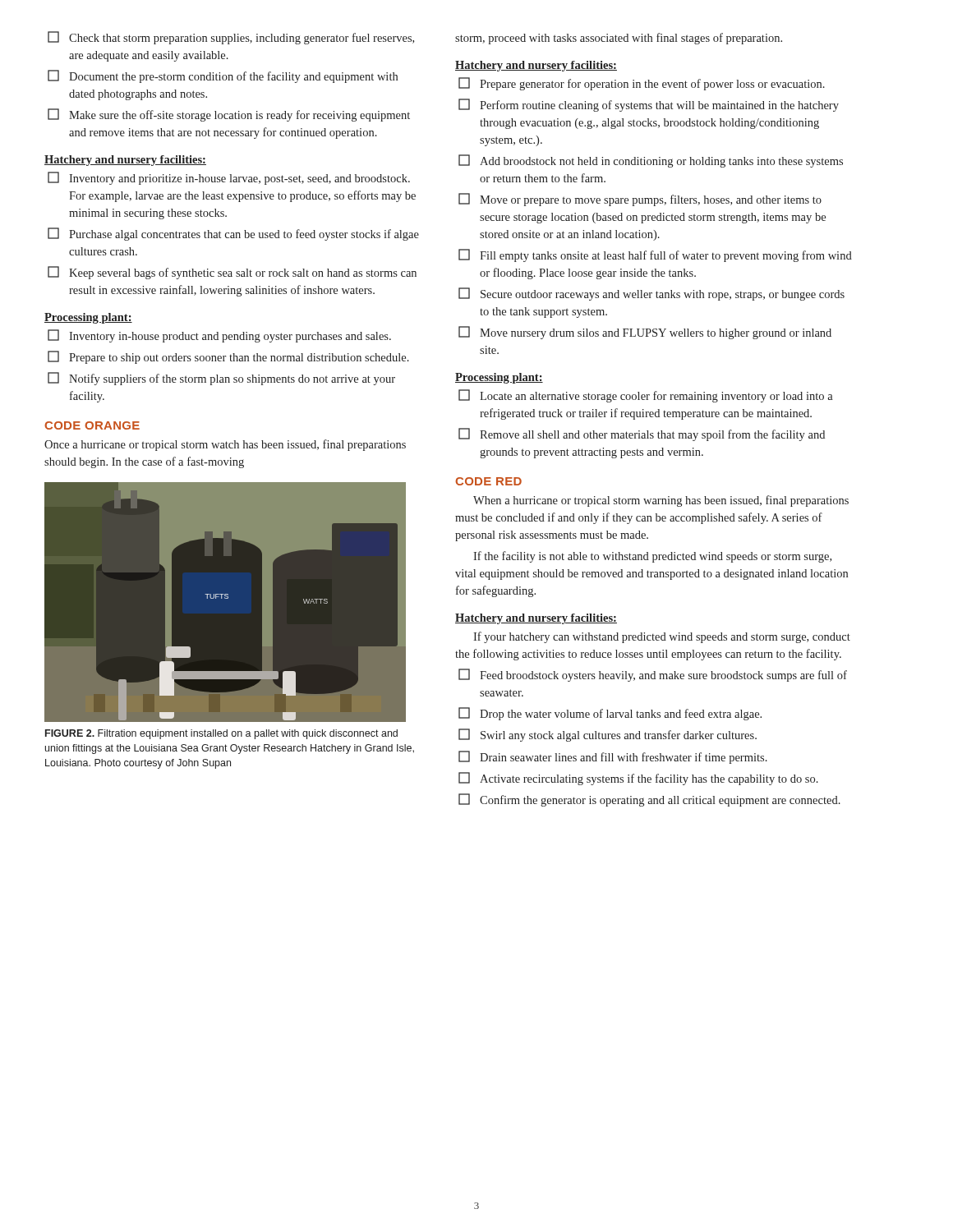This screenshot has height=1232, width=953.
Task: Locate the block starting "Perform routine cleaning of systems that will"
Action: coord(656,123)
